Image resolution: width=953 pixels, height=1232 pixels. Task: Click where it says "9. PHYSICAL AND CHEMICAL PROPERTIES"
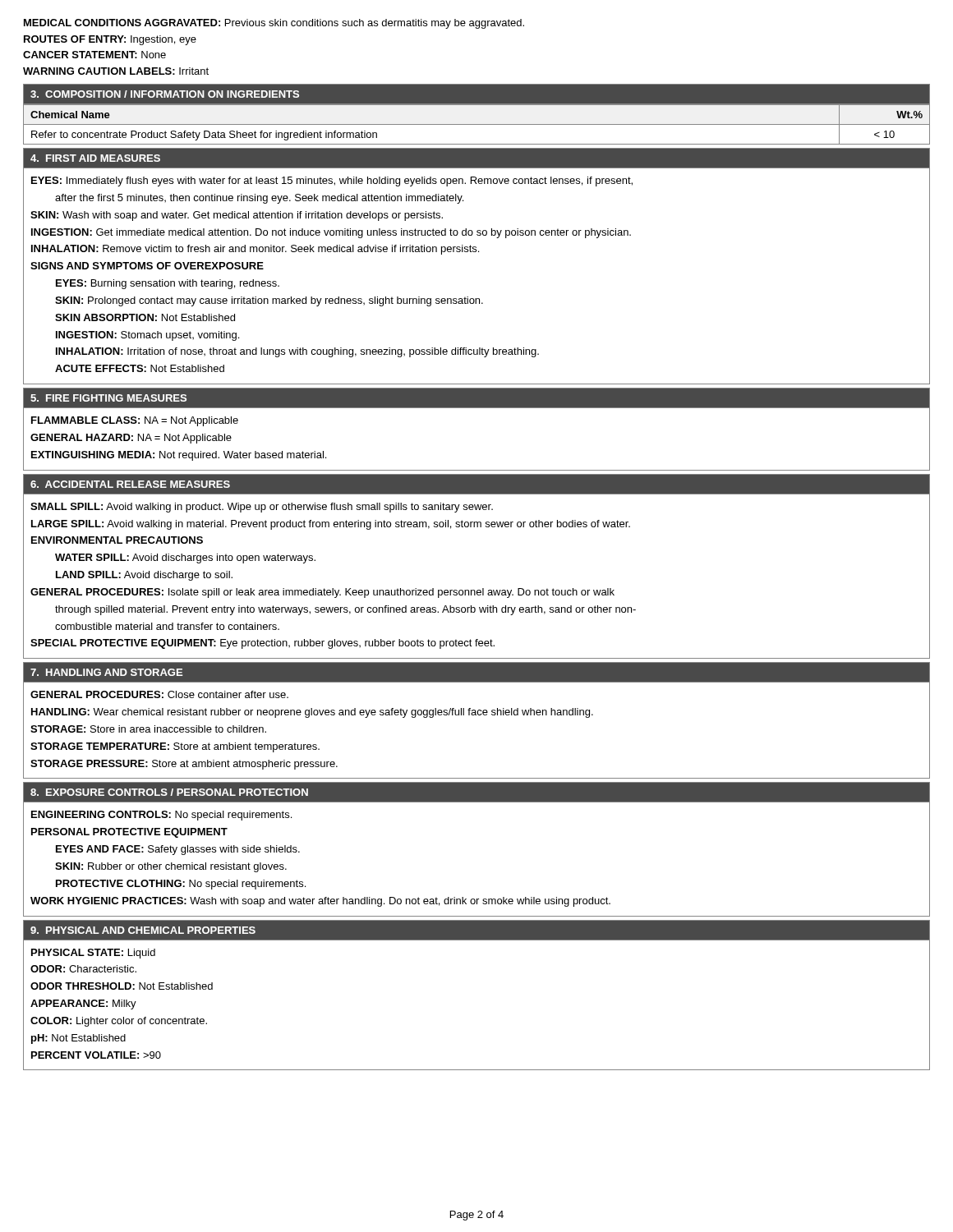(476, 930)
